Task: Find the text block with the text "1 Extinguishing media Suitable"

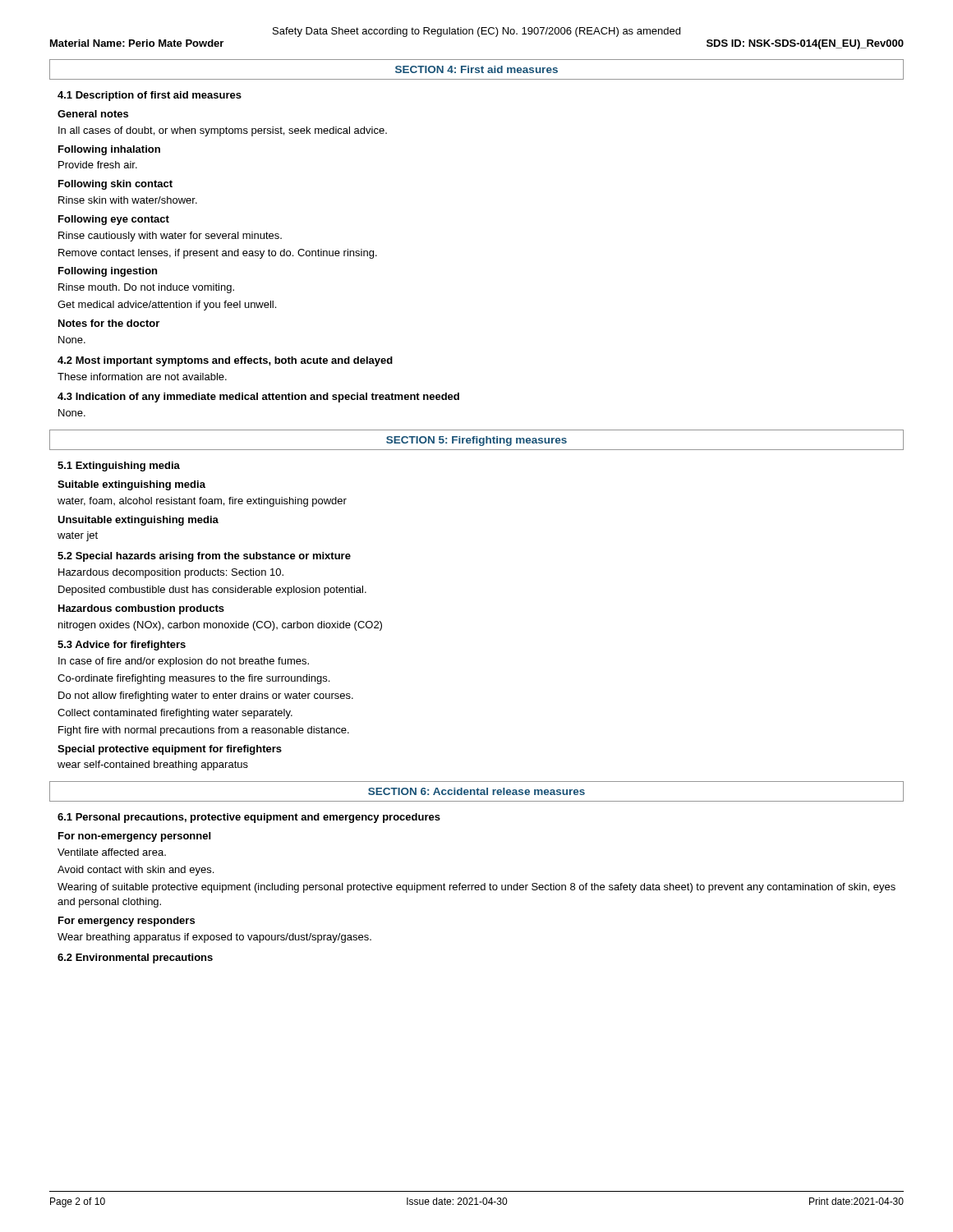Action: 119,467
